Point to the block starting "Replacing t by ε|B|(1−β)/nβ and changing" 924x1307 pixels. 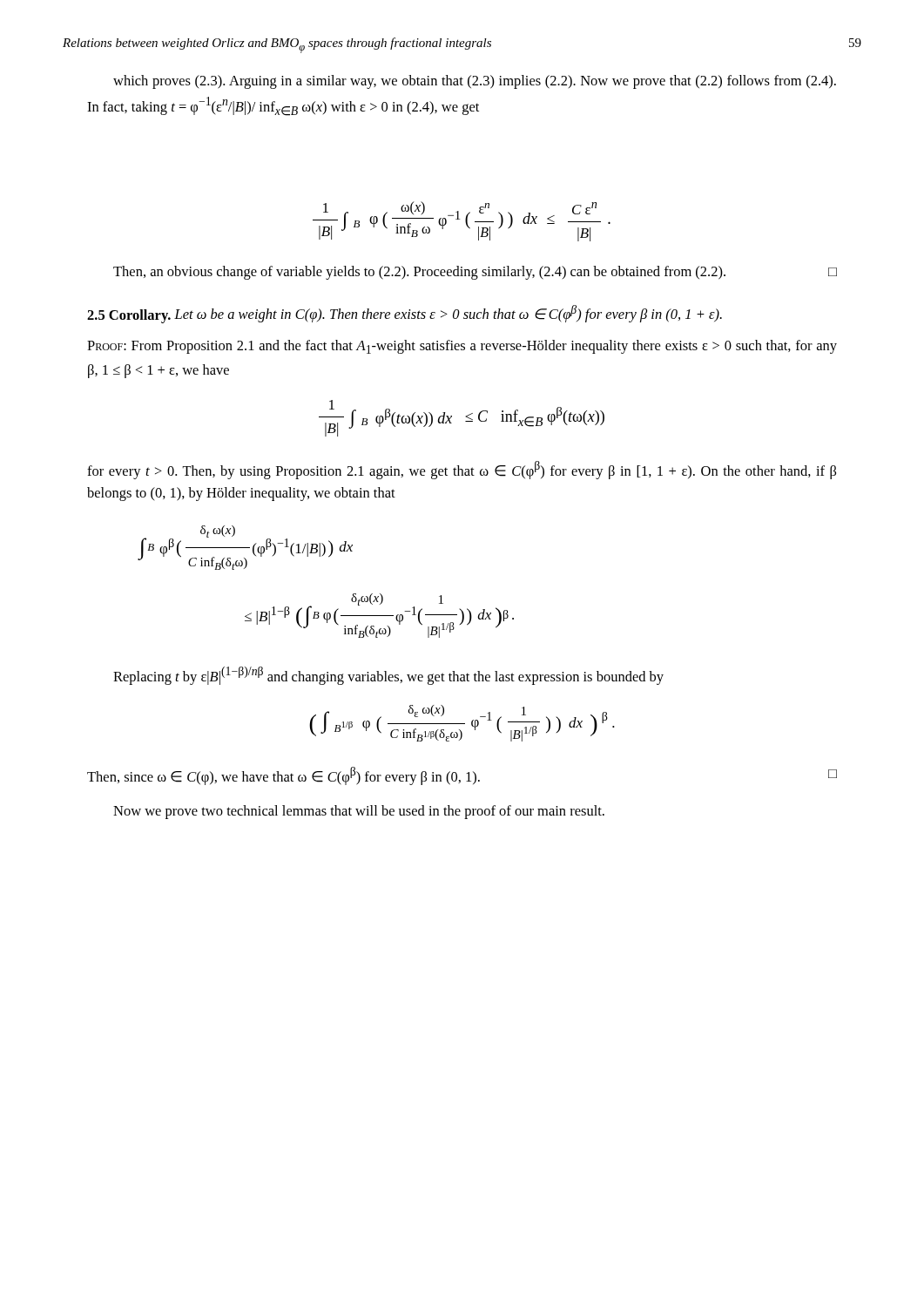462,675
